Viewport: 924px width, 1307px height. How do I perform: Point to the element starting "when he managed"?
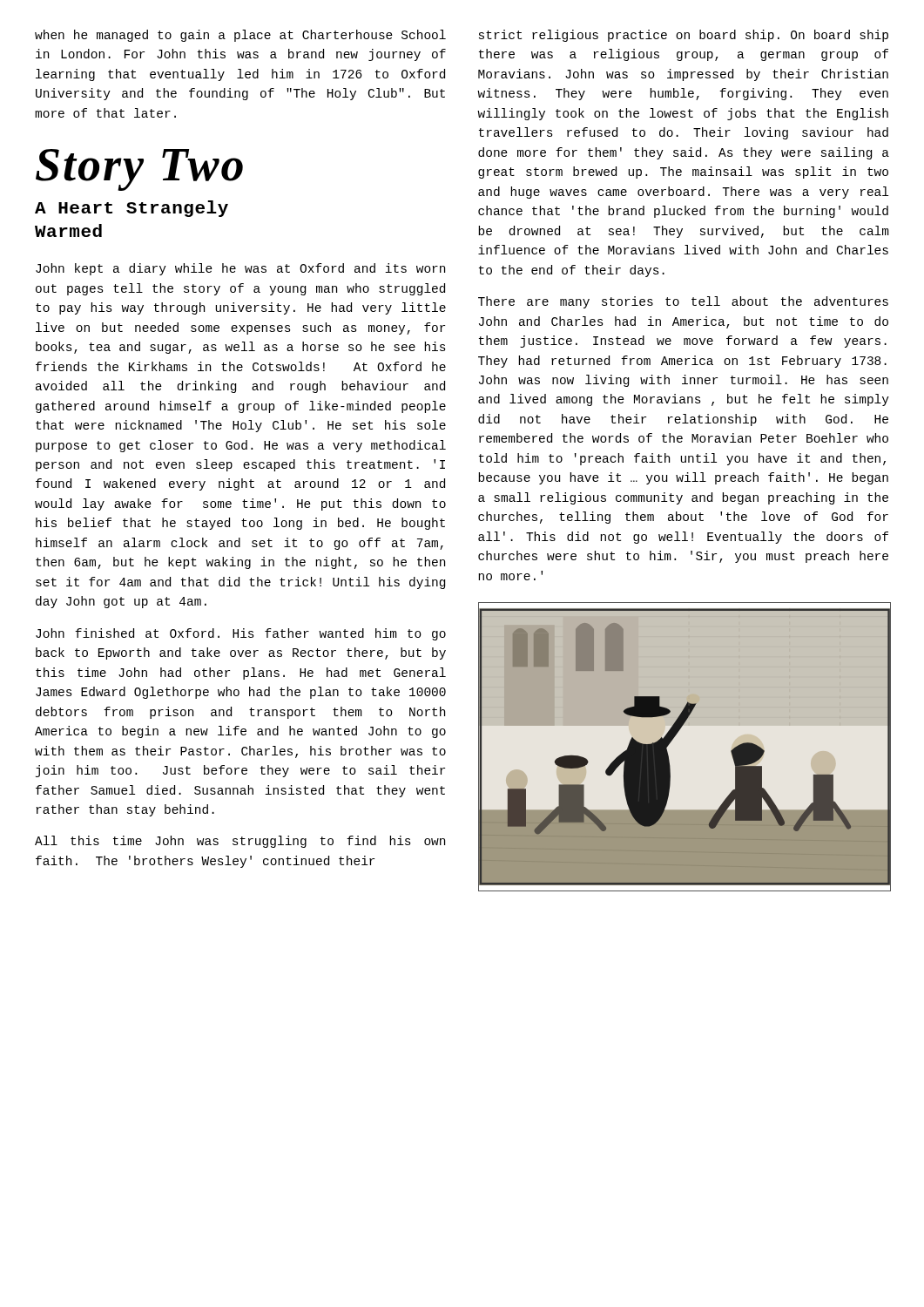(241, 75)
